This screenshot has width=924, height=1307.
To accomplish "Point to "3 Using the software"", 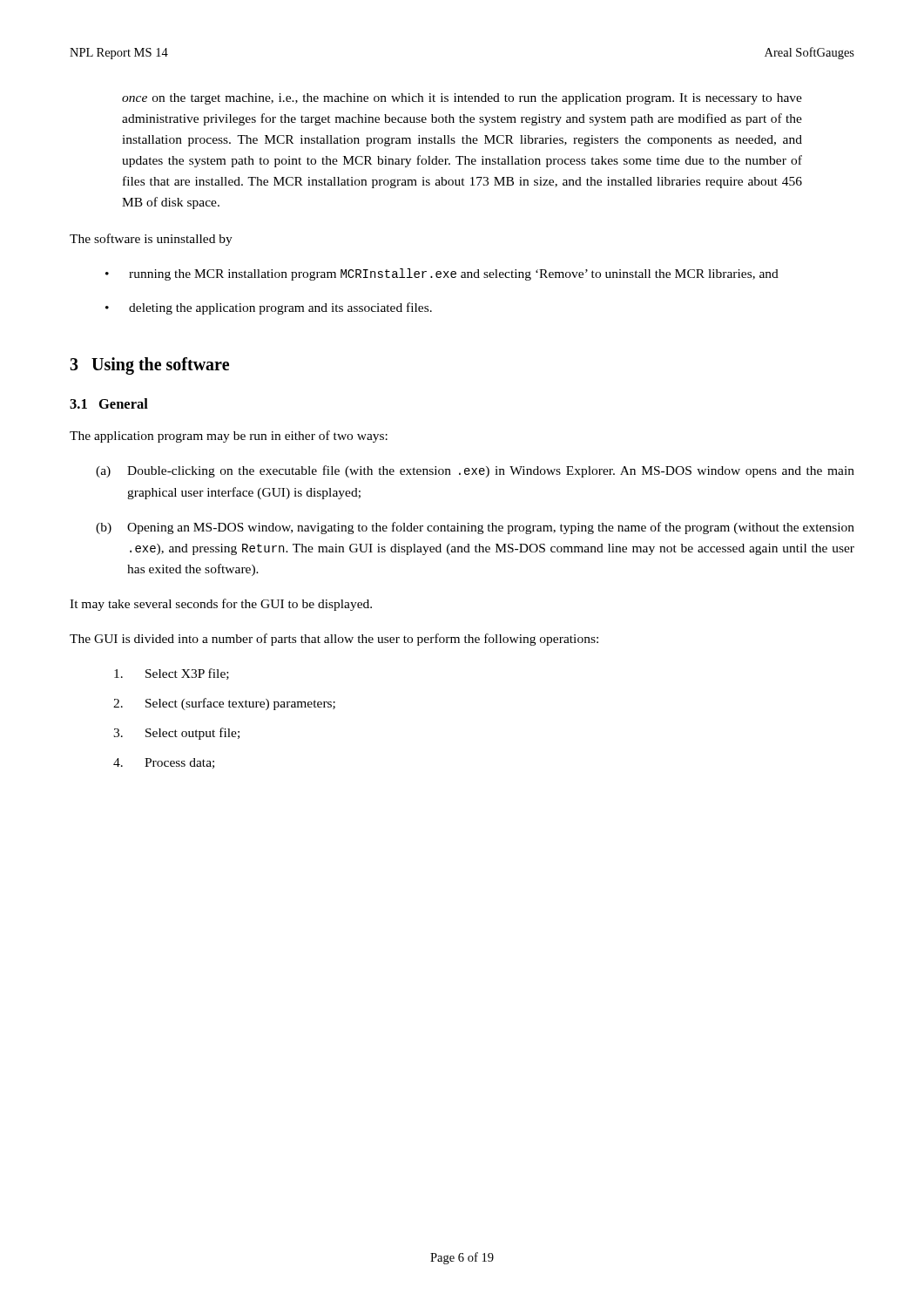I will point(150,364).
